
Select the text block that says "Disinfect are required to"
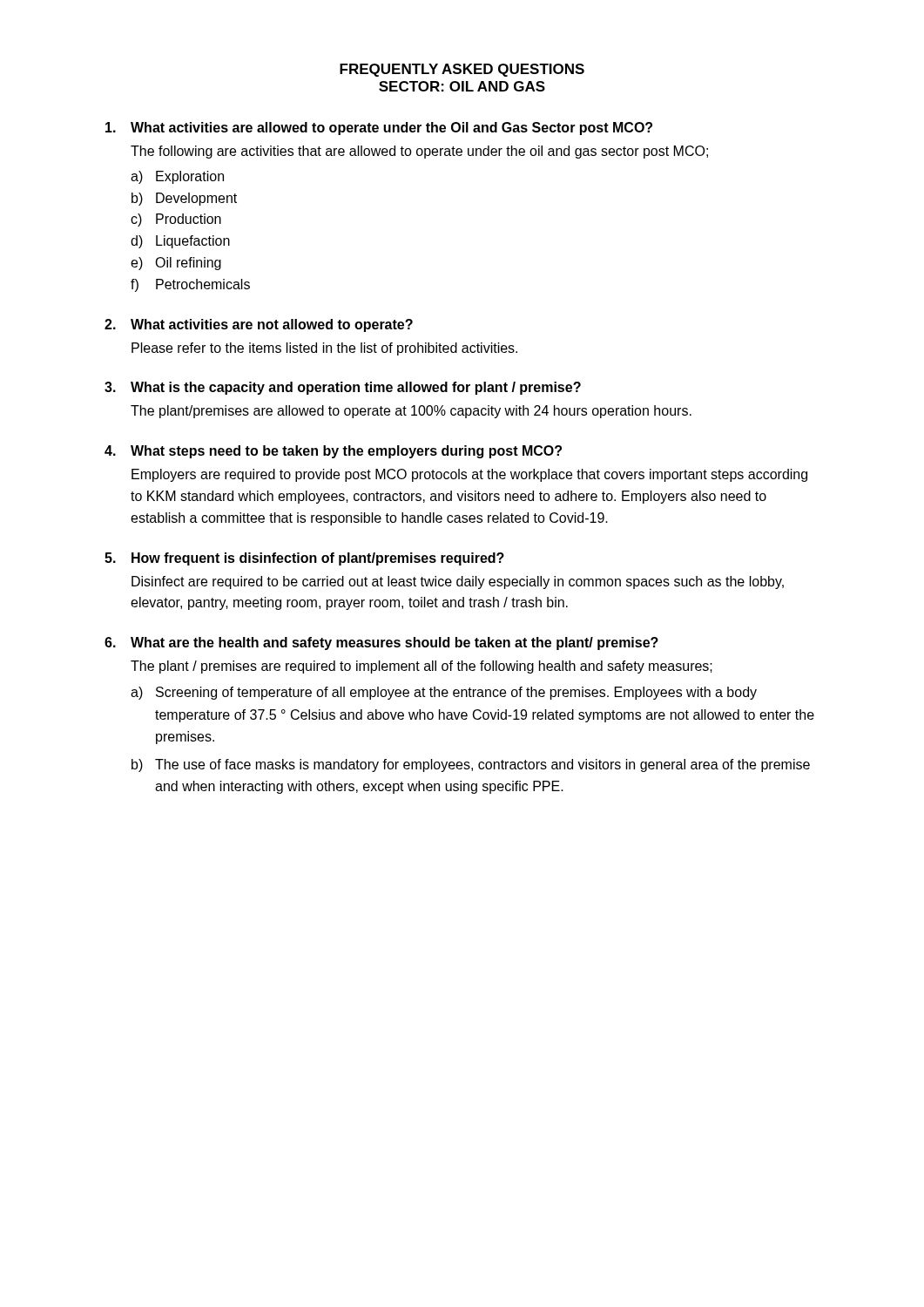click(x=458, y=592)
